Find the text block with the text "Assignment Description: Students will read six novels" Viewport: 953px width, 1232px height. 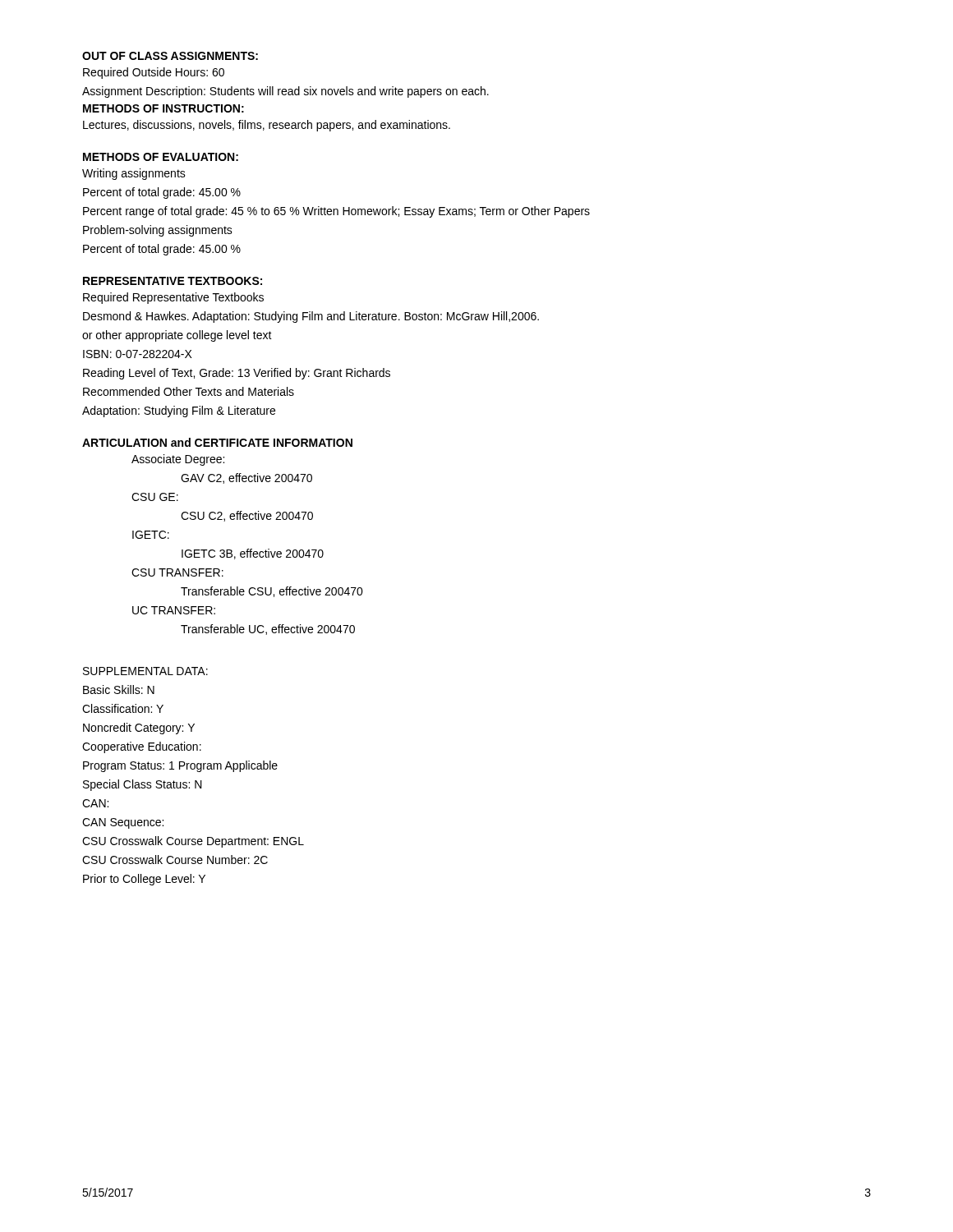(x=286, y=91)
